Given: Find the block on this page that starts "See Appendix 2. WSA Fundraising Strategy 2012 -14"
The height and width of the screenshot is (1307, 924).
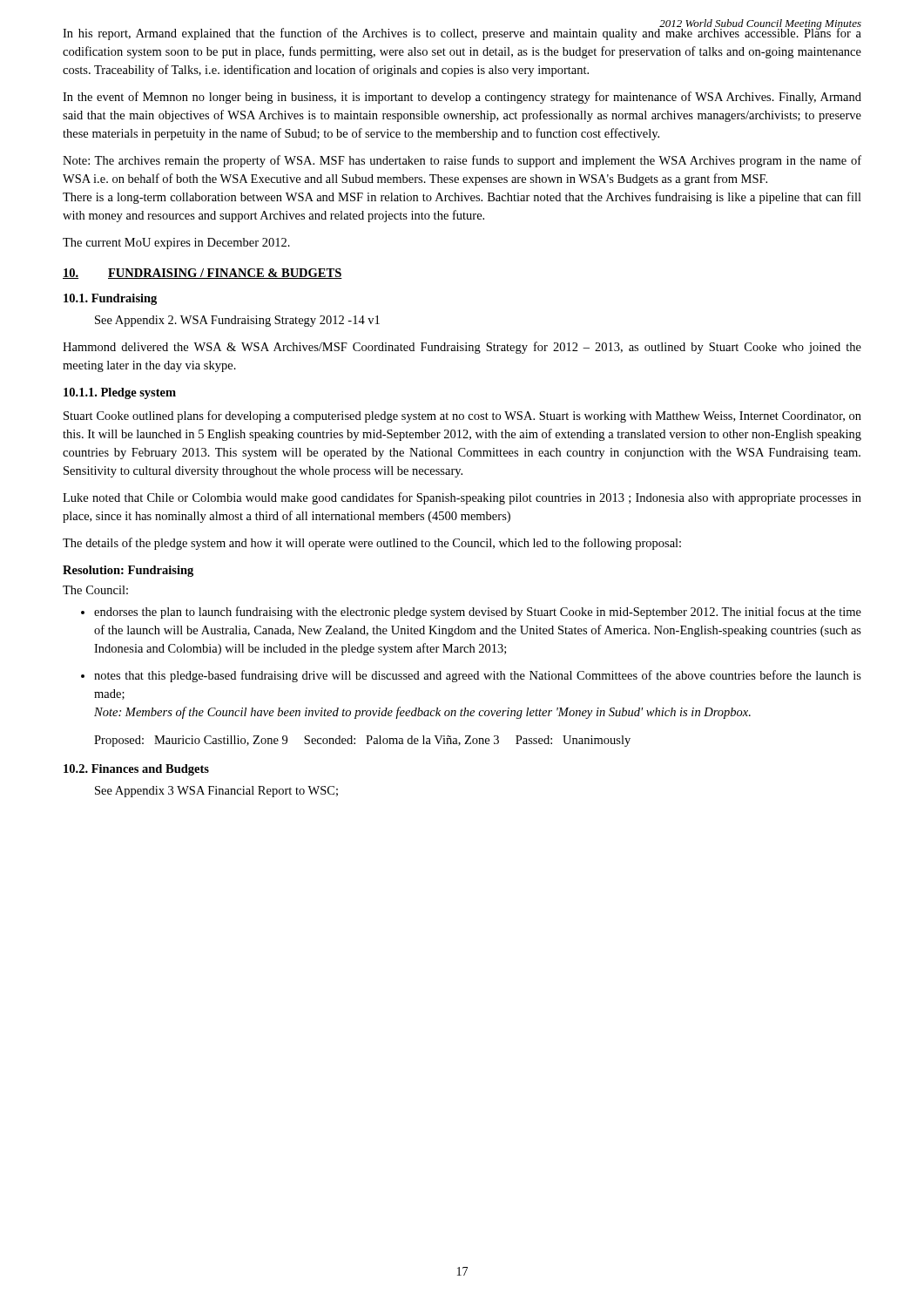Looking at the screenshot, I should 237,321.
